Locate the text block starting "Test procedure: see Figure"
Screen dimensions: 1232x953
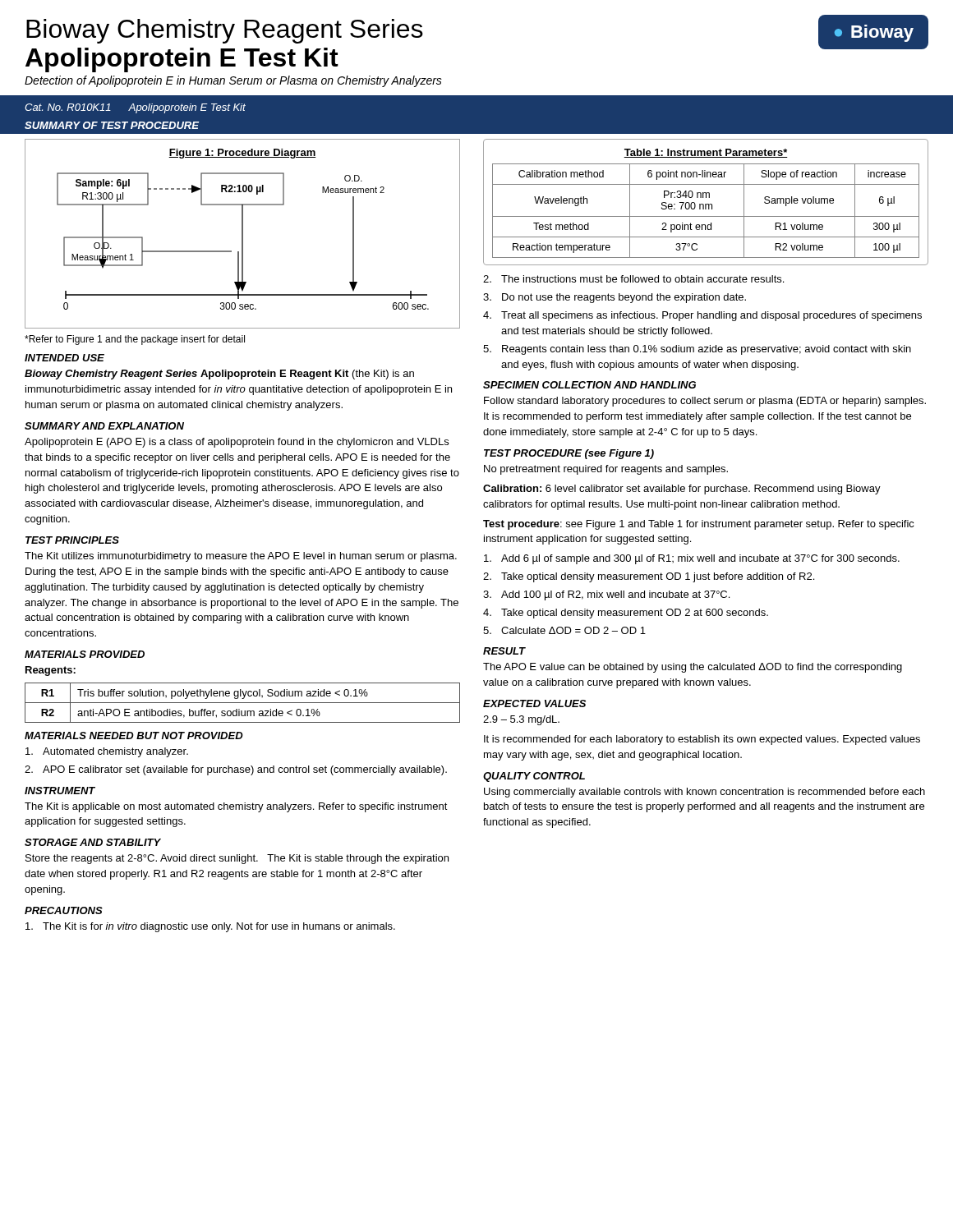tap(699, 531)
